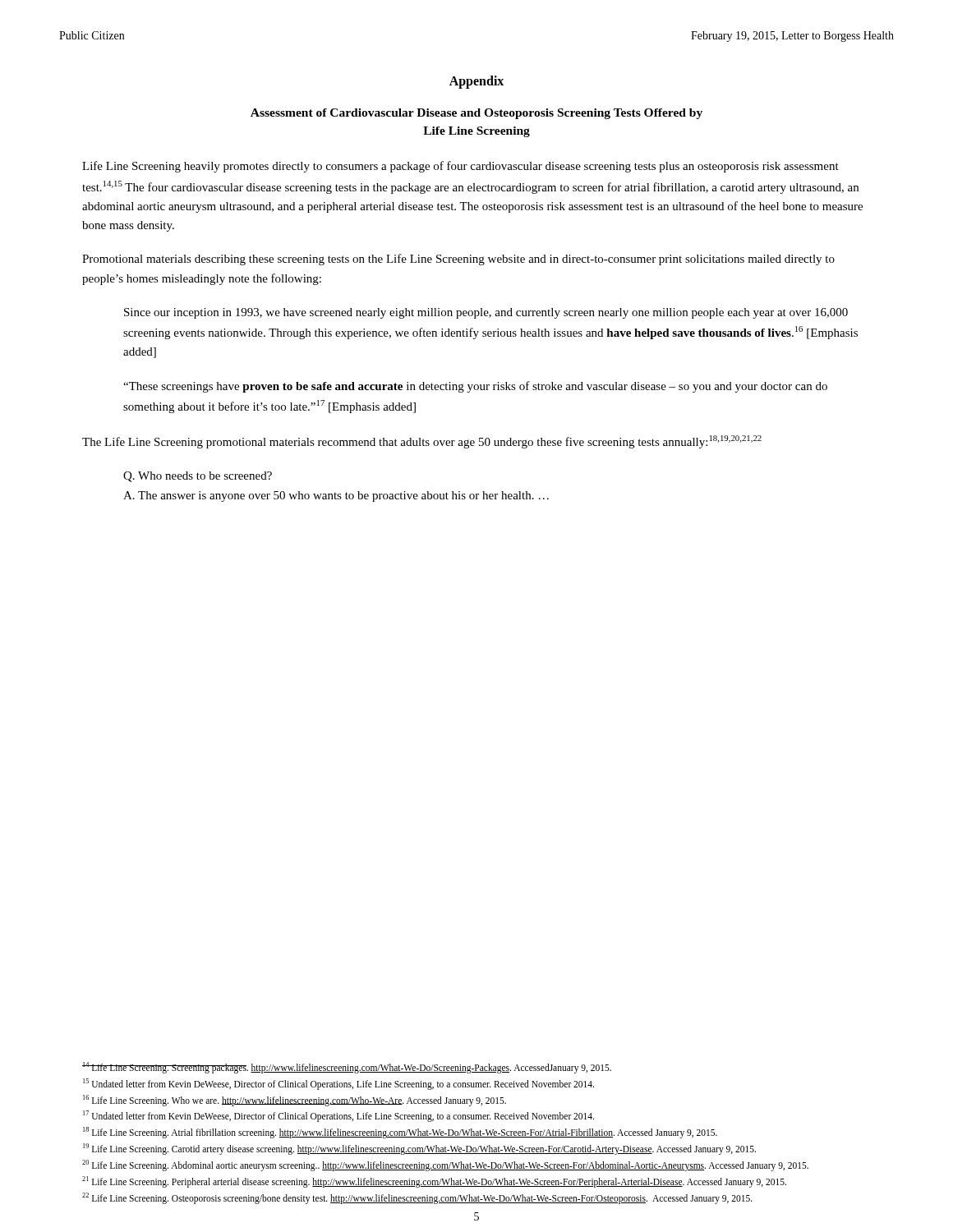Viewport: 953px width, 1232px height.
Task: Select the list item that reads "A. The answer is anyone"
Action: (x=337, y=495)
